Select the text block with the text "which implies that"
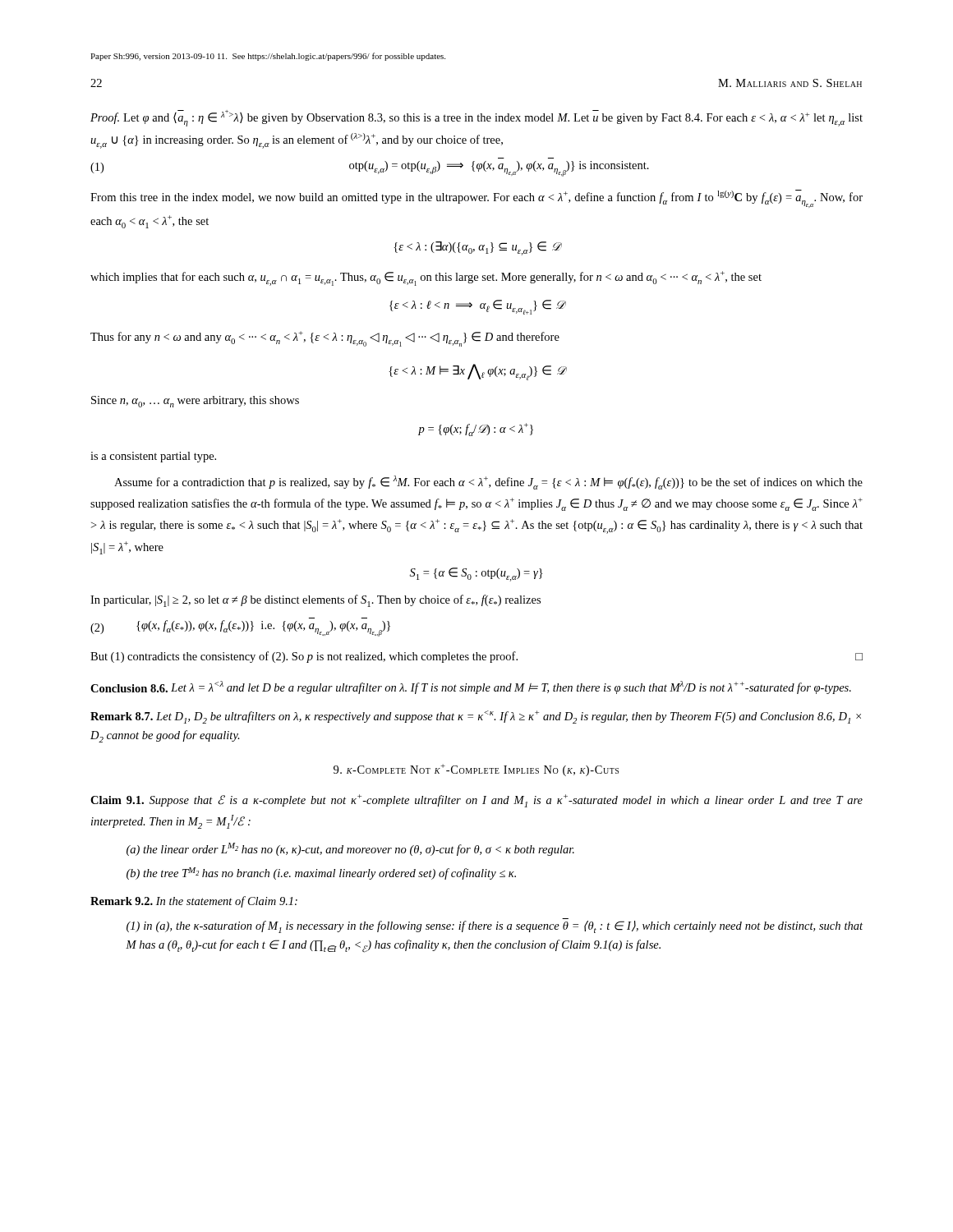 (426, 278)
